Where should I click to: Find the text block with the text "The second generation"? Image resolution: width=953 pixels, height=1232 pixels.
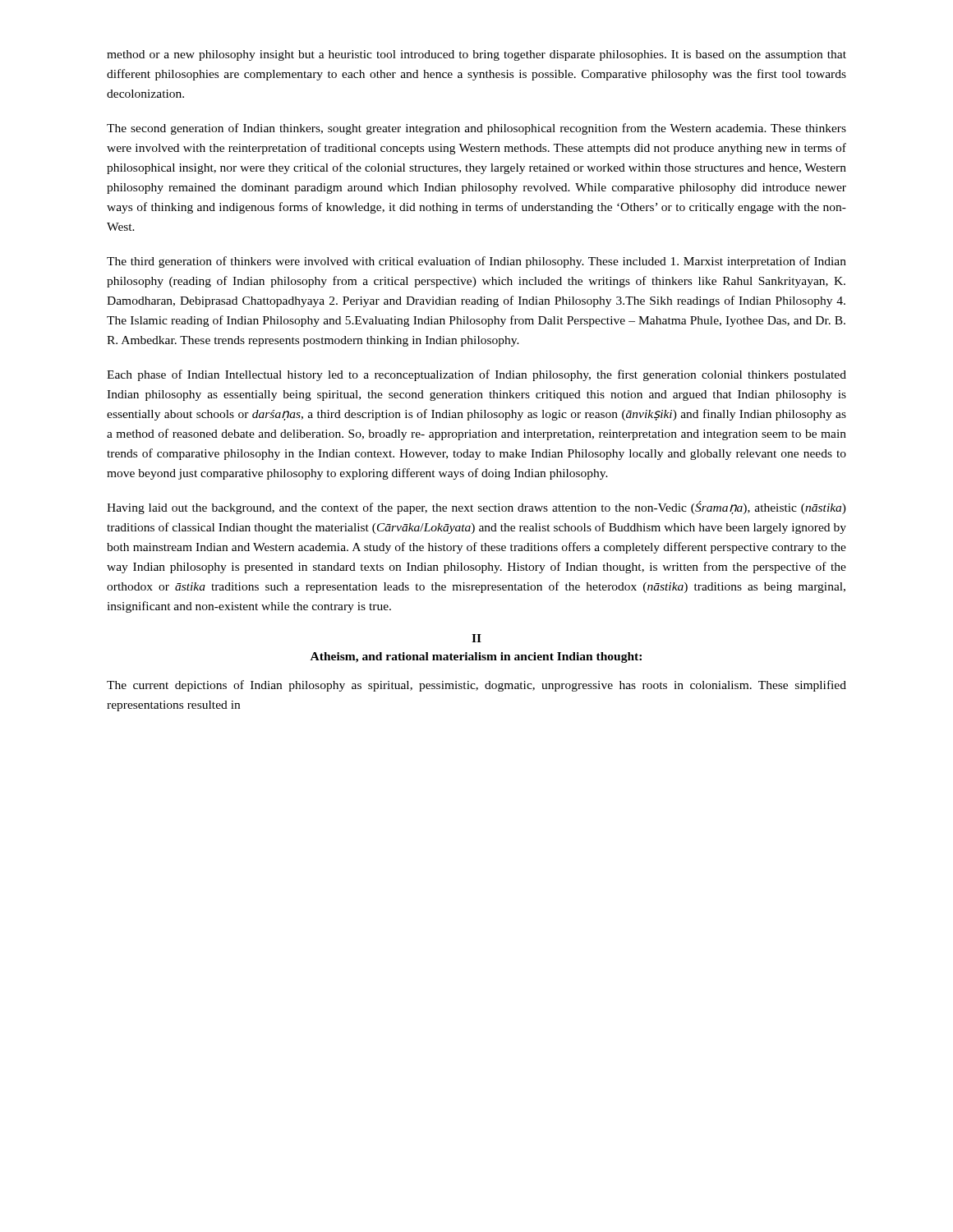click(476, 177)
